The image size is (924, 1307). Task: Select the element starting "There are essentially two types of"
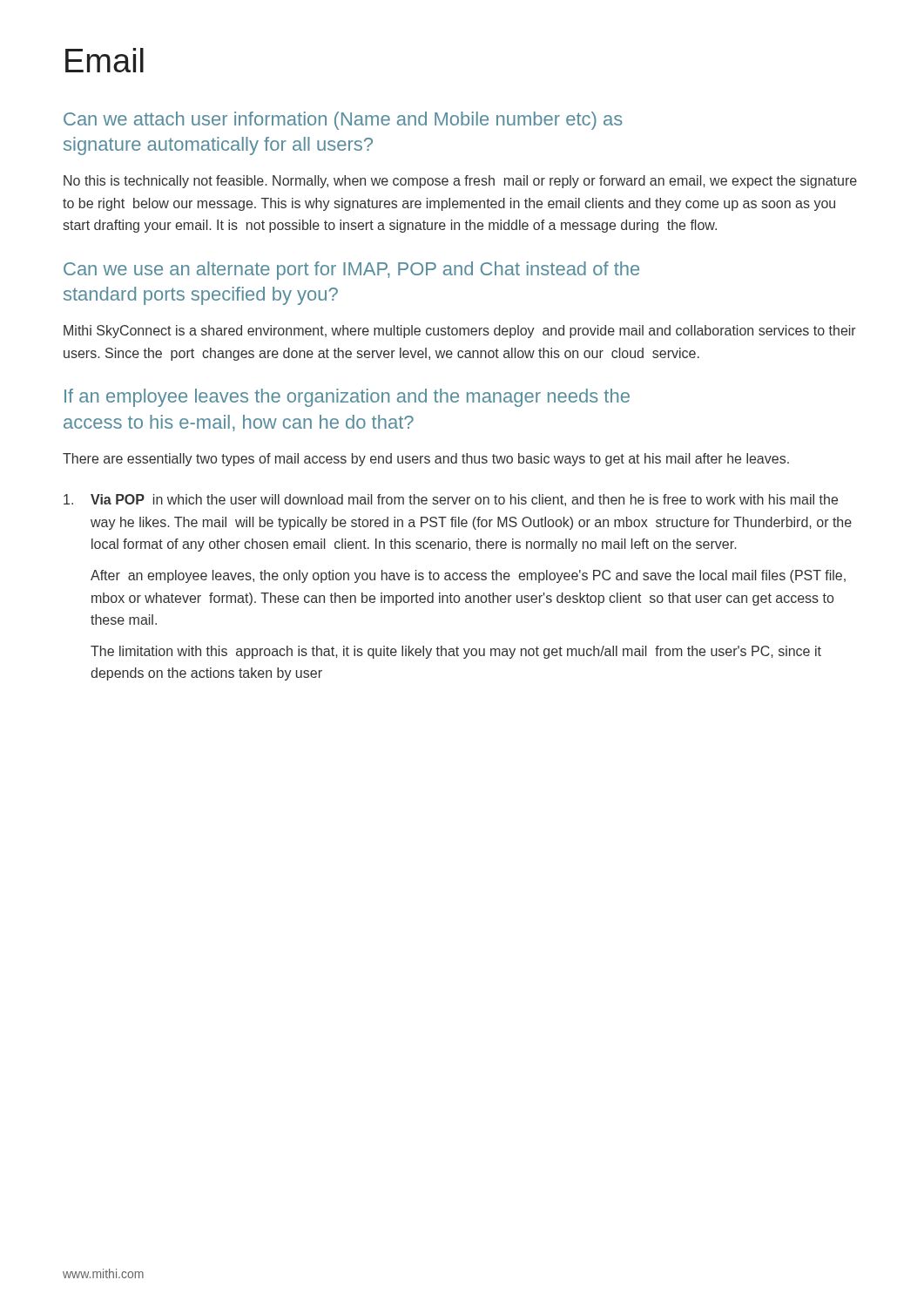click(426, 458)
